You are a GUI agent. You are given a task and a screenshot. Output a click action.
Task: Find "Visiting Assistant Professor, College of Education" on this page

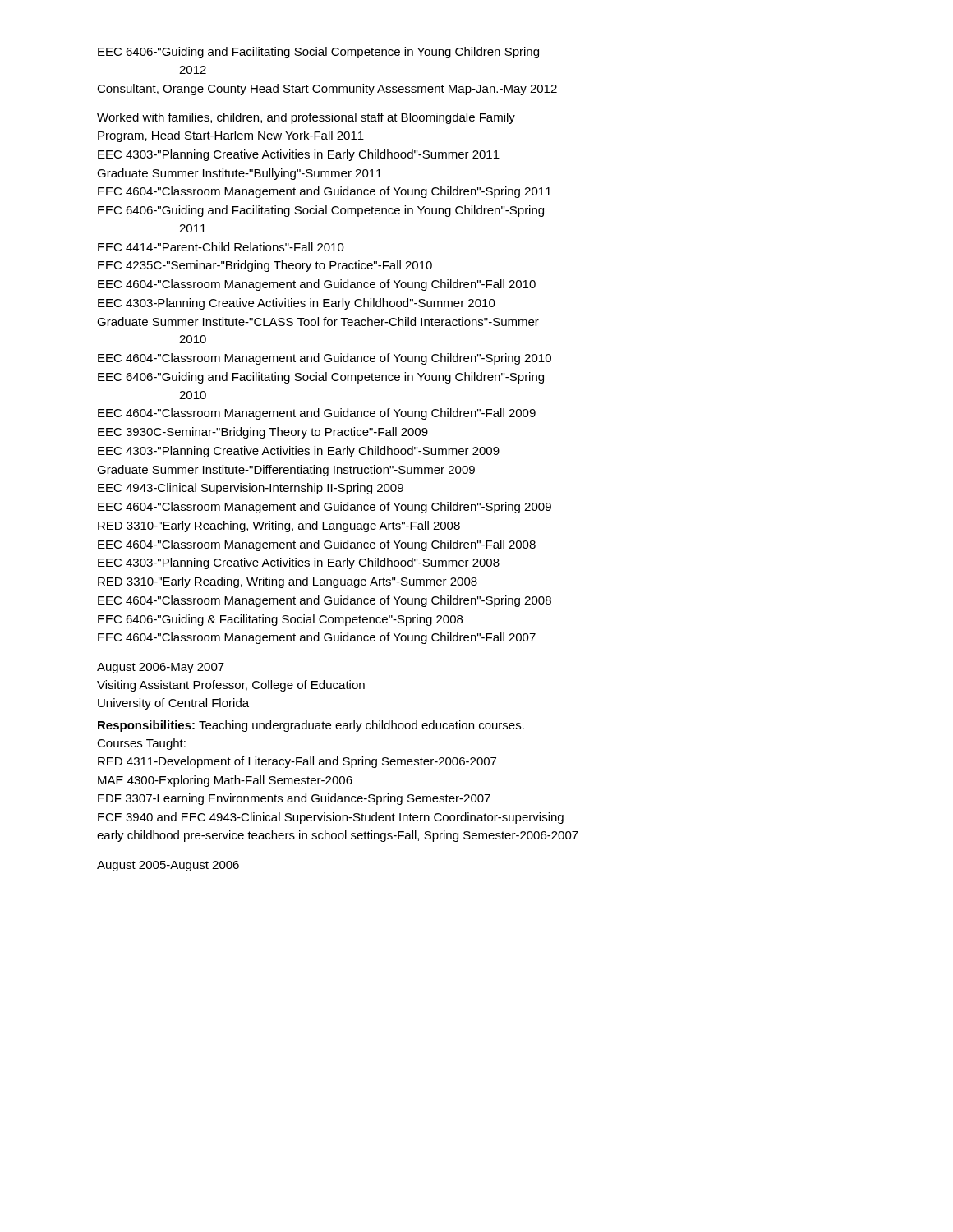(231, 684)
